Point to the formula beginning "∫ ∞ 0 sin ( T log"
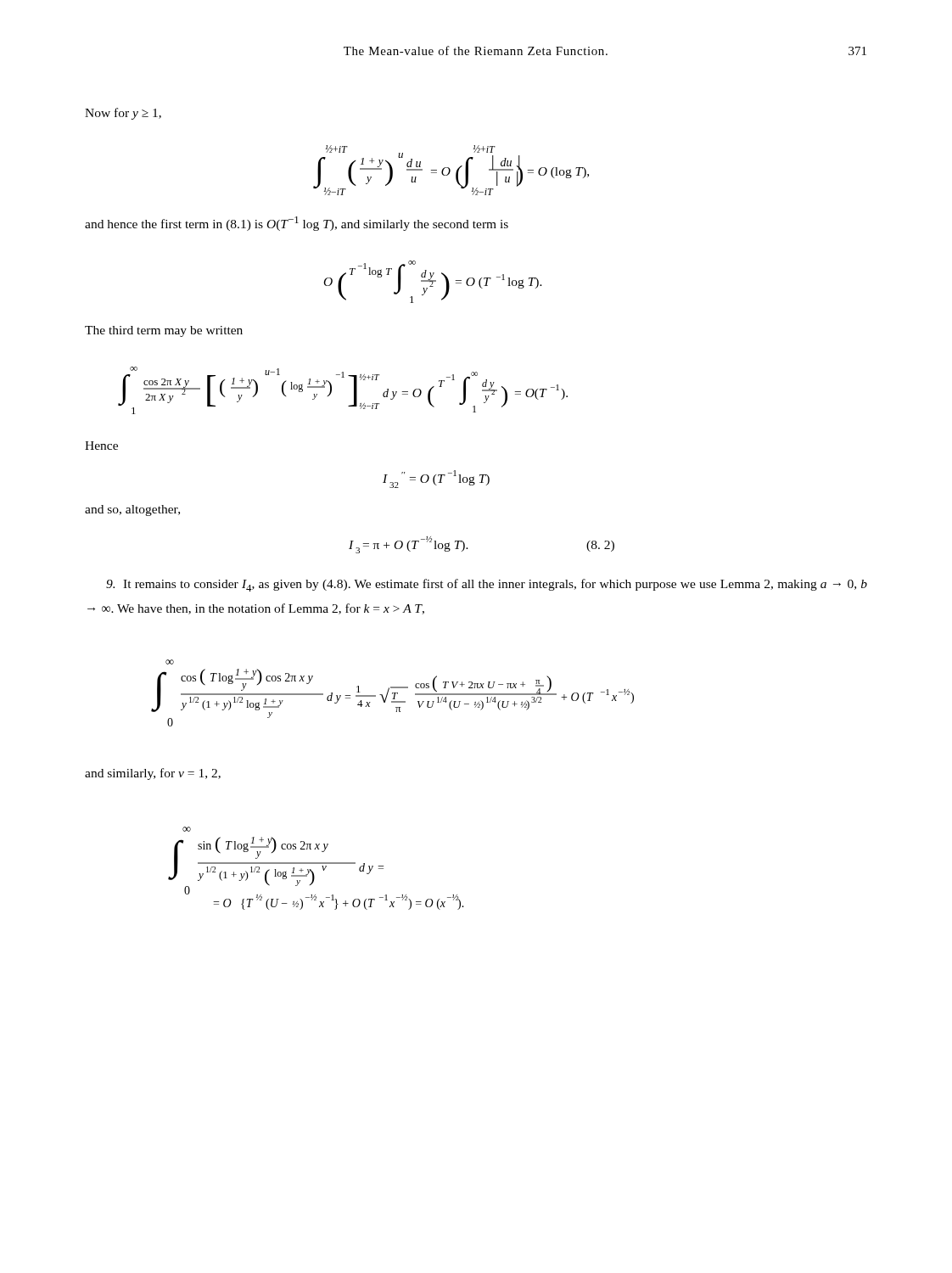 pyautogui.click(x=187, y=829)
